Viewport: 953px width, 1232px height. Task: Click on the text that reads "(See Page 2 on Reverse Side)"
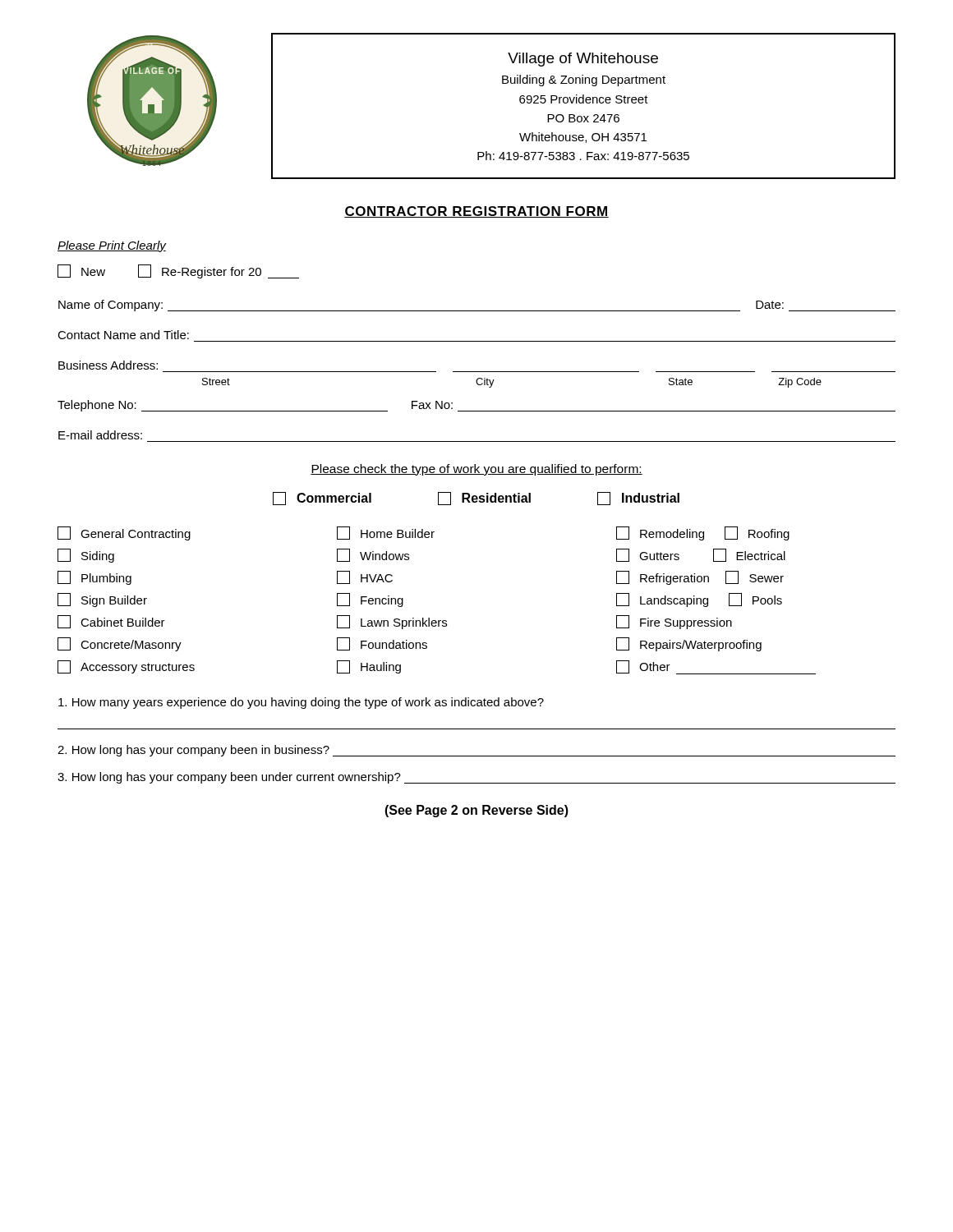click(x=476, y=810)
